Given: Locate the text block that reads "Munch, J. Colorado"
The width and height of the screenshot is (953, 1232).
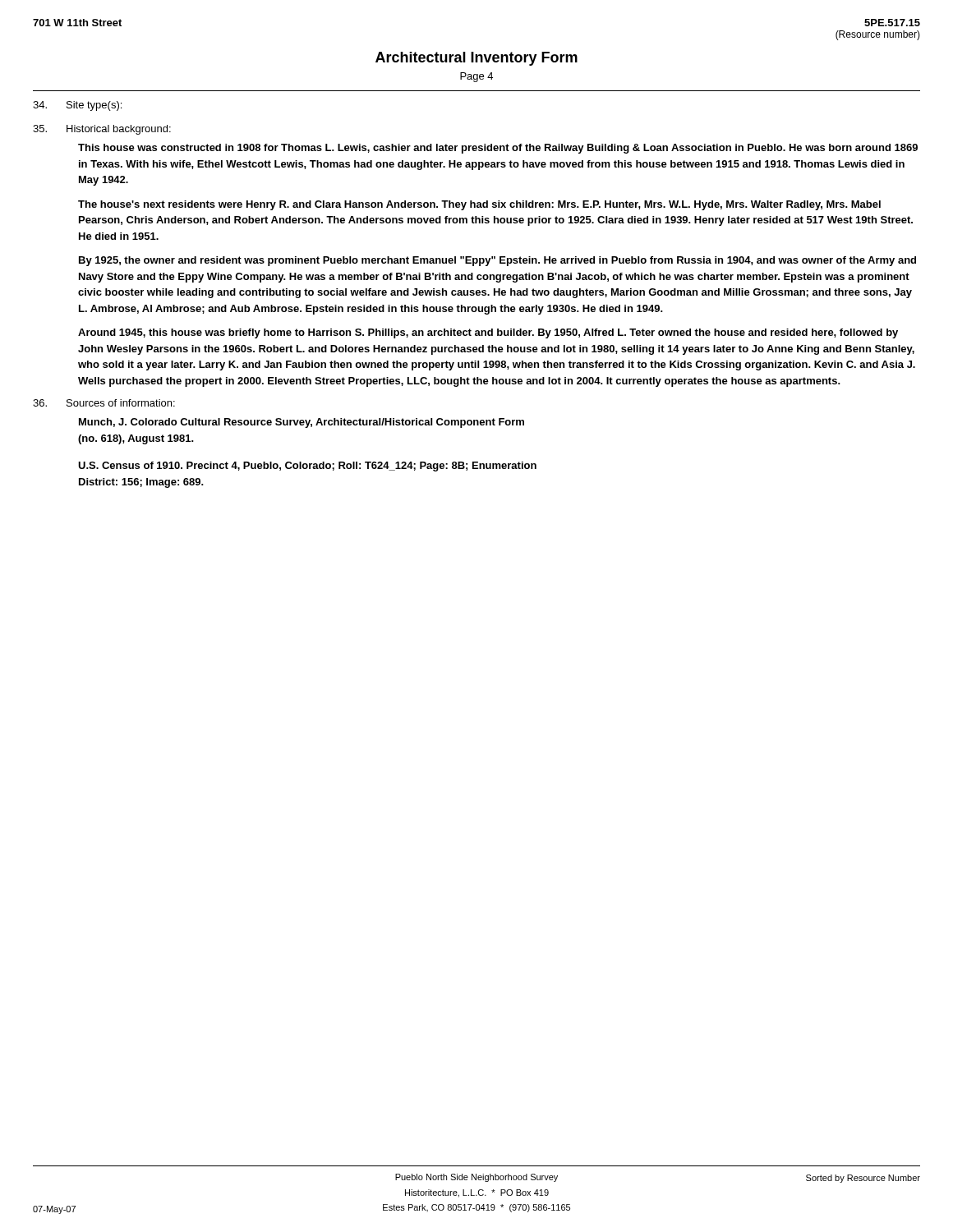Looking at the screenshot, I should [499, 452].
